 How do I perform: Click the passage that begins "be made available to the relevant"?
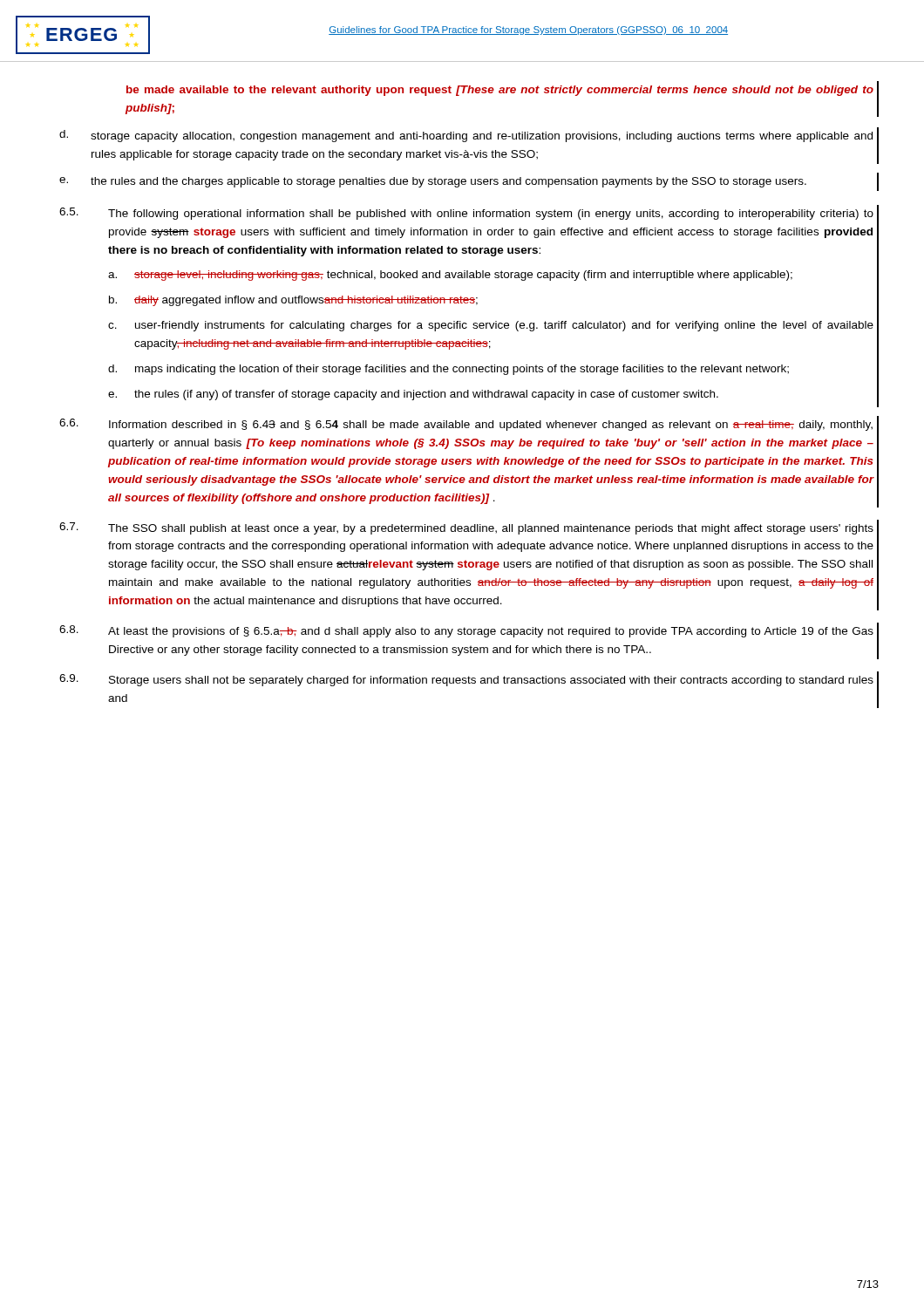coord(499,99)
